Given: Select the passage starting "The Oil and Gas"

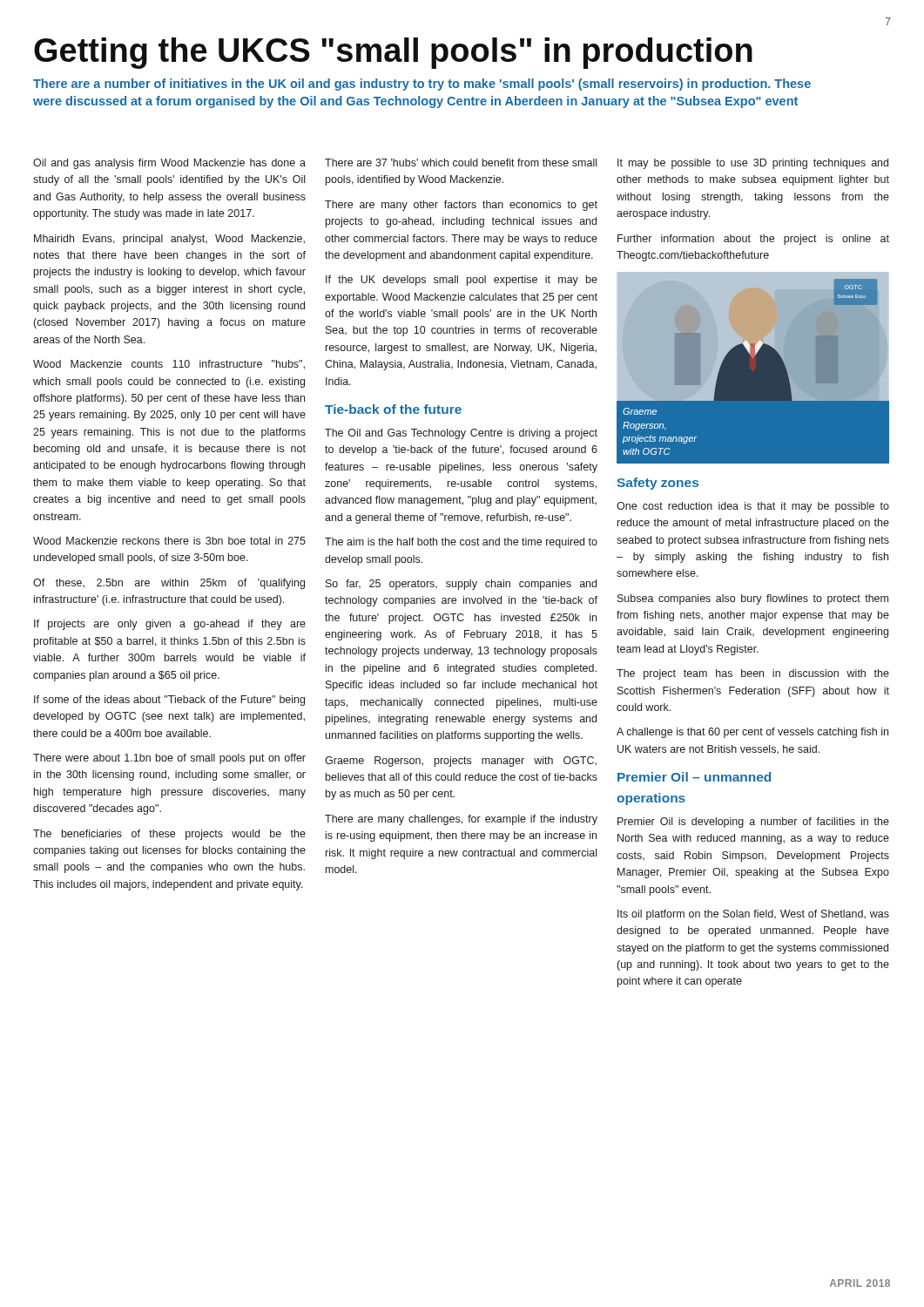Looking at the screenshot, I should (461, 475).
